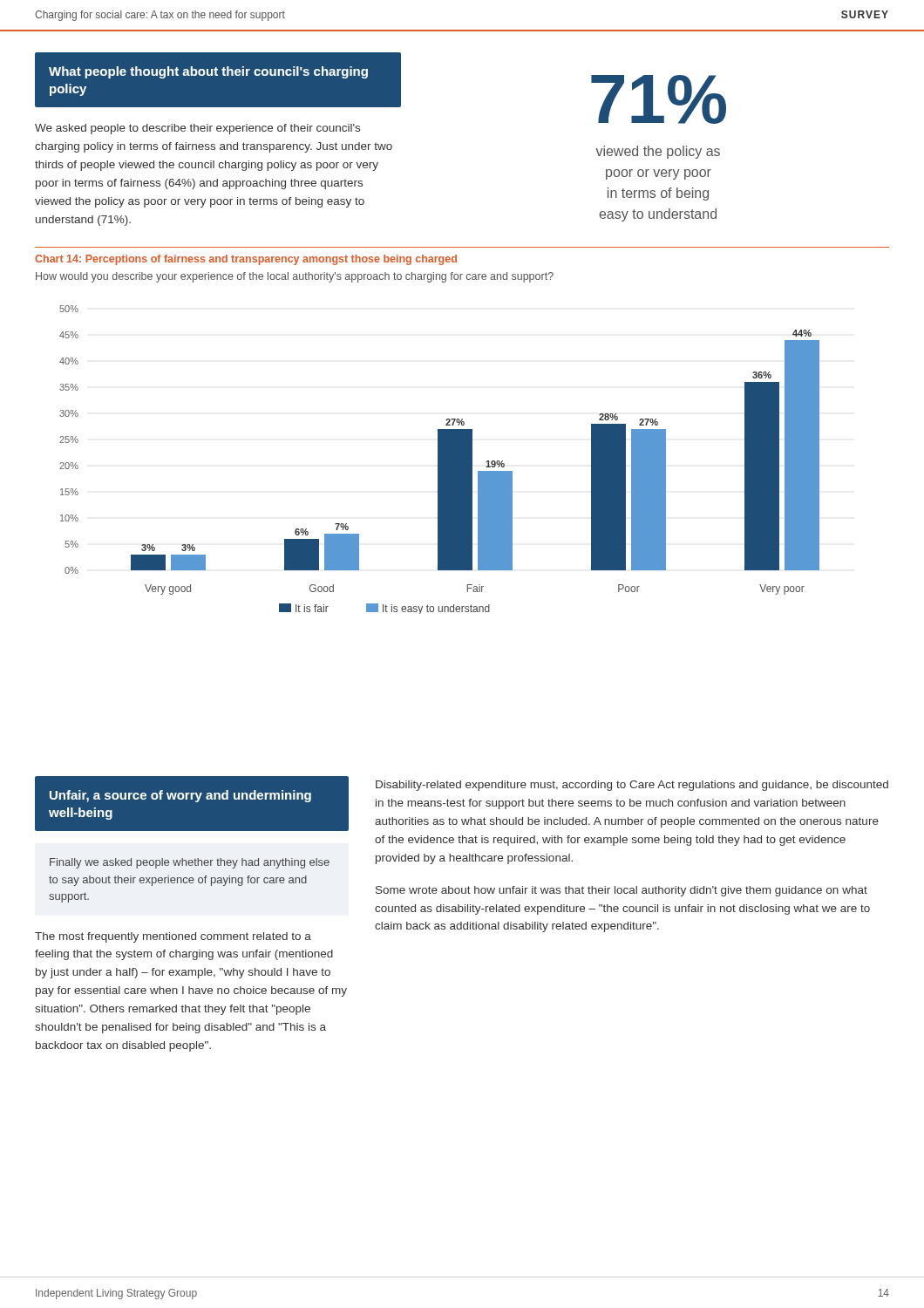Locate the text block that reads "How would you describe your"

tap(294, 276)
